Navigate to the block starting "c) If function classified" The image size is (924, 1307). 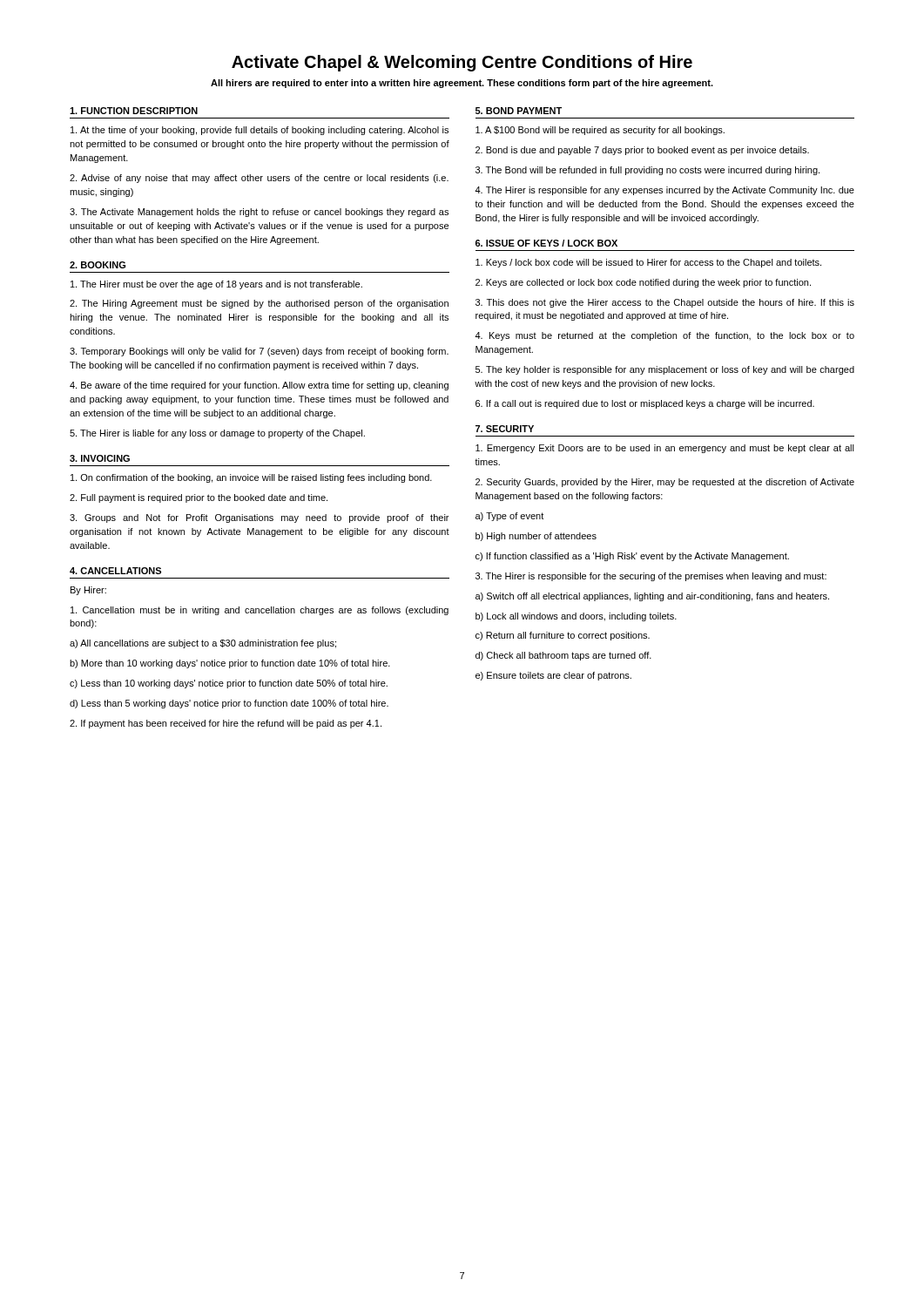(x=665, y=557)
